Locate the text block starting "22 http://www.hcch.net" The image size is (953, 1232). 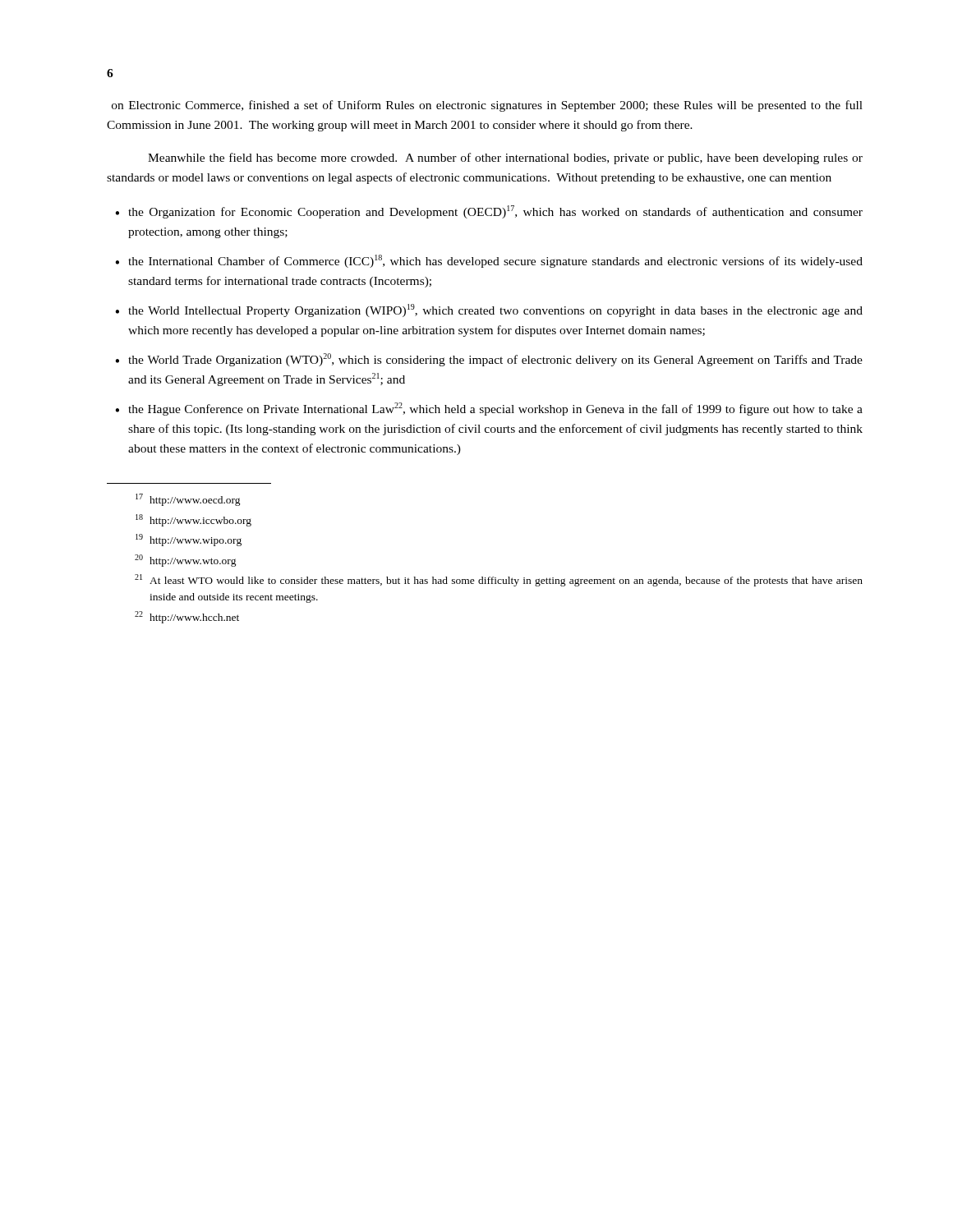click(x=187, y=617)
